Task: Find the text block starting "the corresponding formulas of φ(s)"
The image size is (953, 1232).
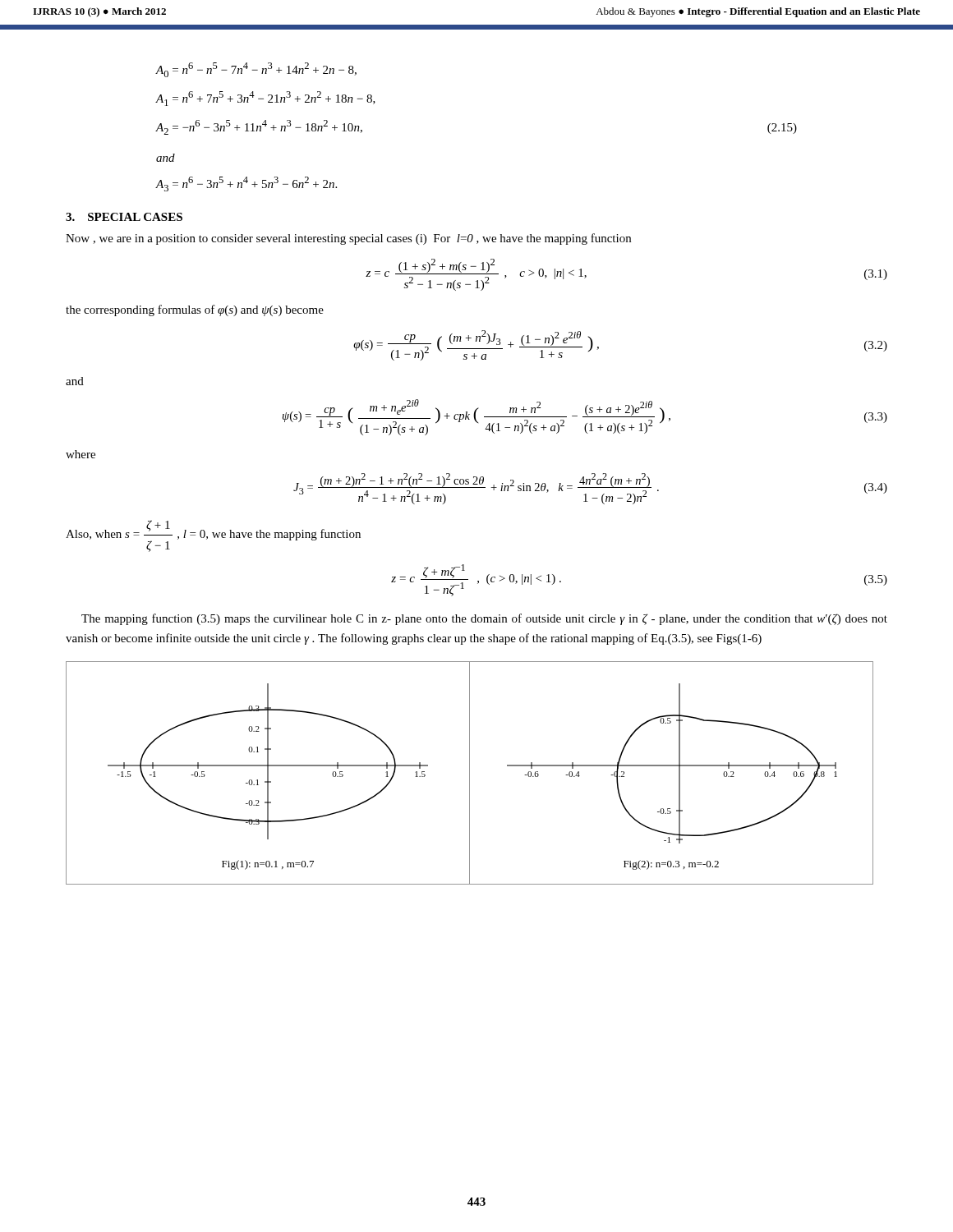Action: (195, 310)
